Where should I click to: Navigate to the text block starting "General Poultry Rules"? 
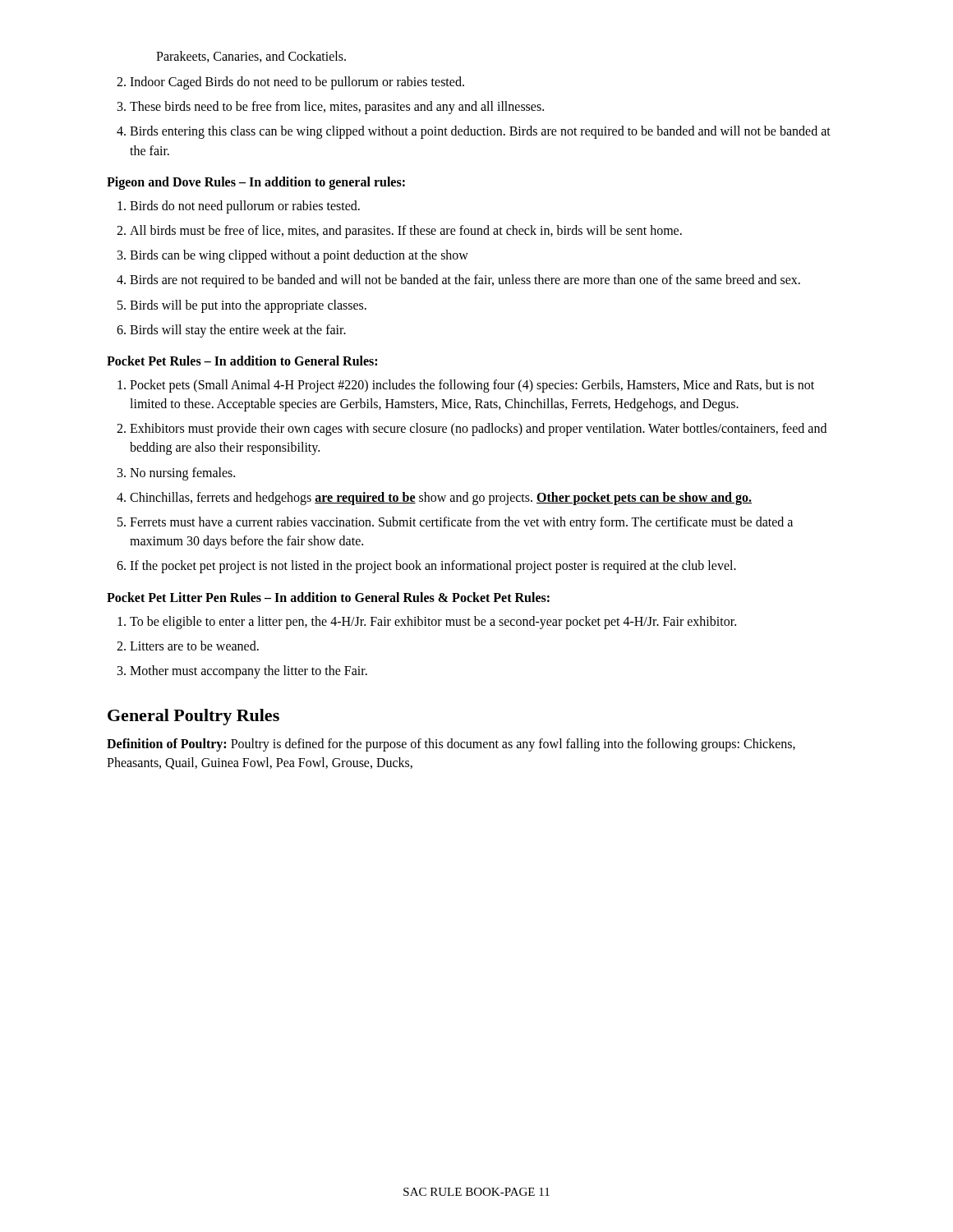[x=193, y=715]
